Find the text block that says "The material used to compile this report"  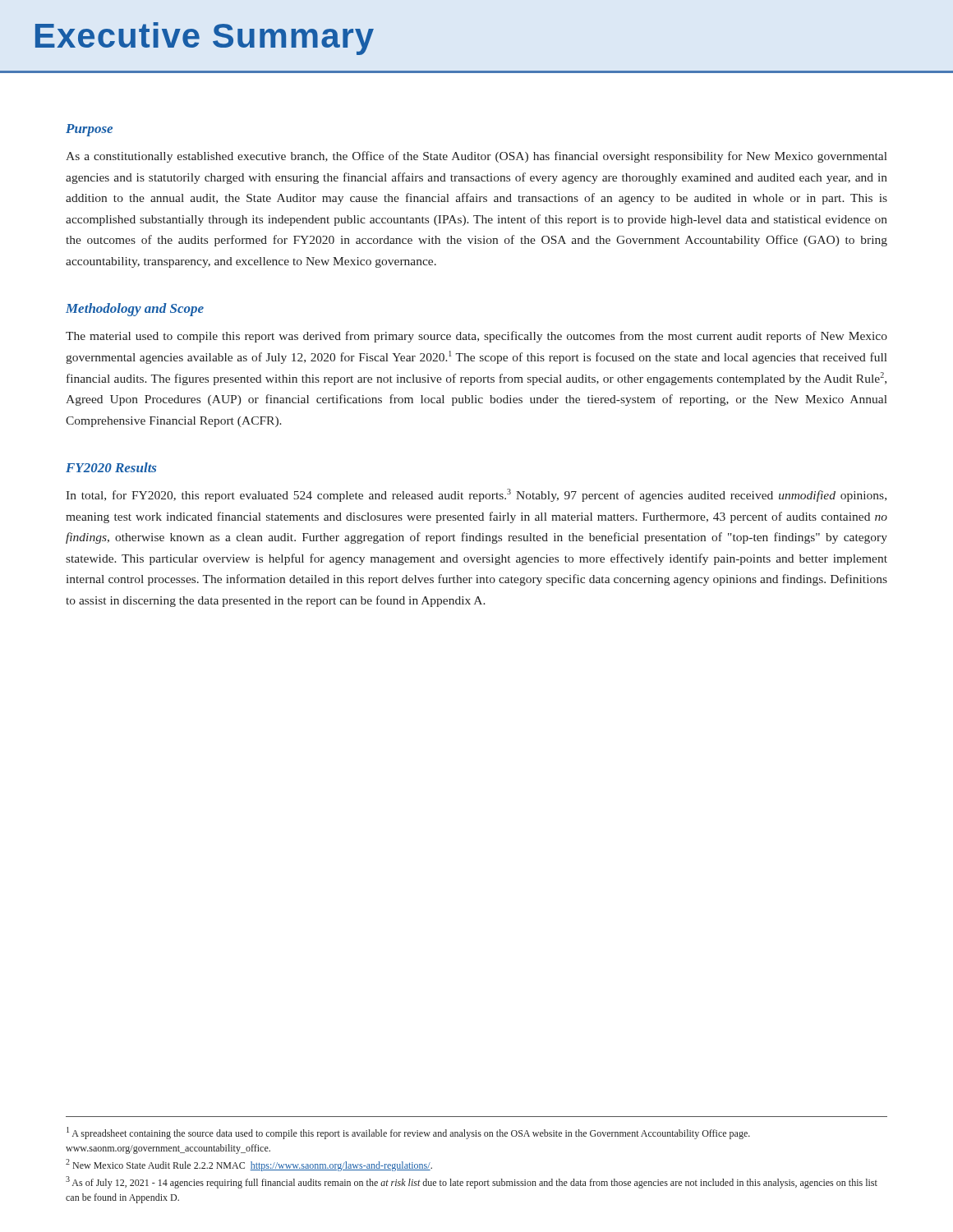click(x=476, y=378)
